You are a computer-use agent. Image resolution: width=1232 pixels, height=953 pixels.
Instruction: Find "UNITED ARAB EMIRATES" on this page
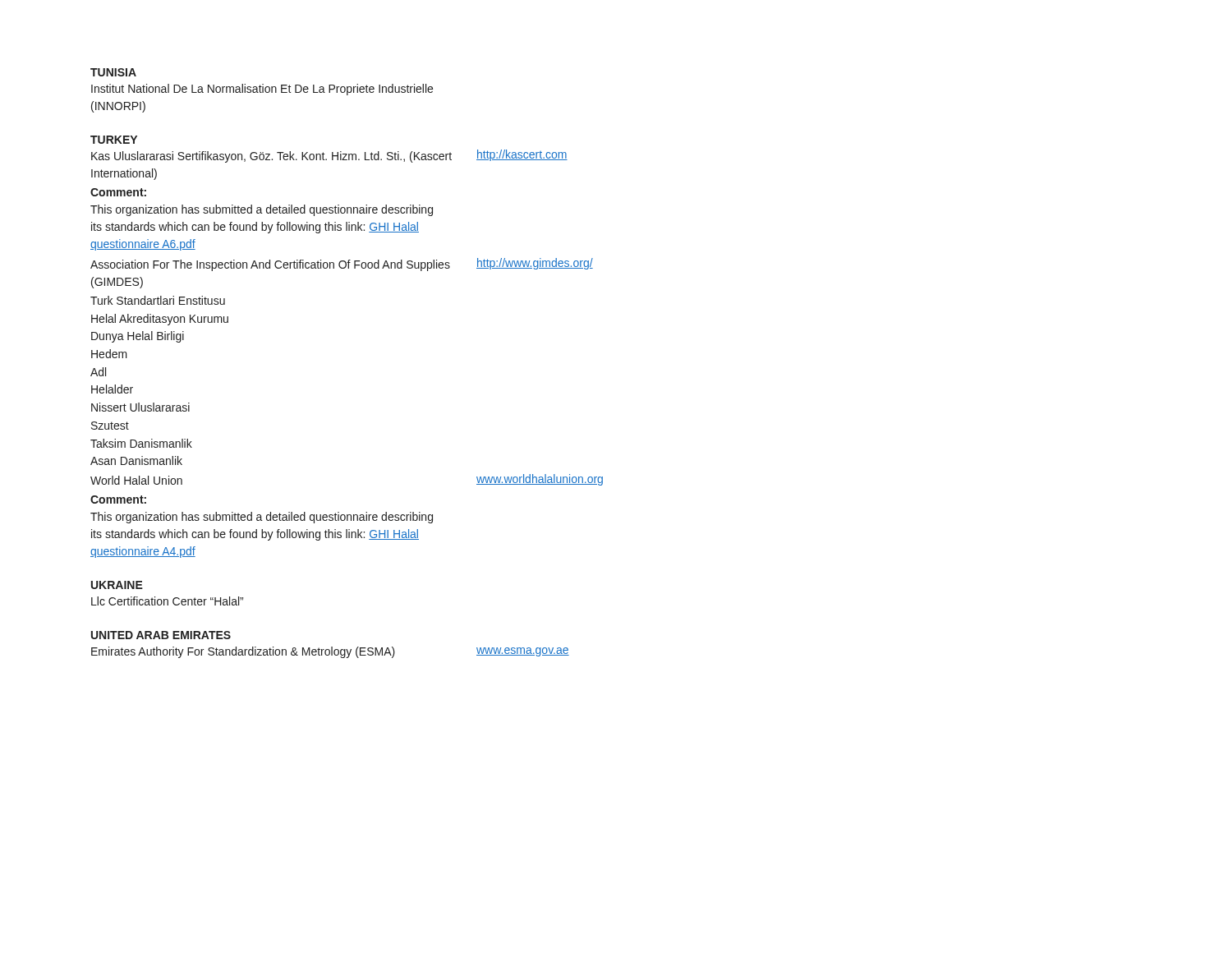pos(161,635)
